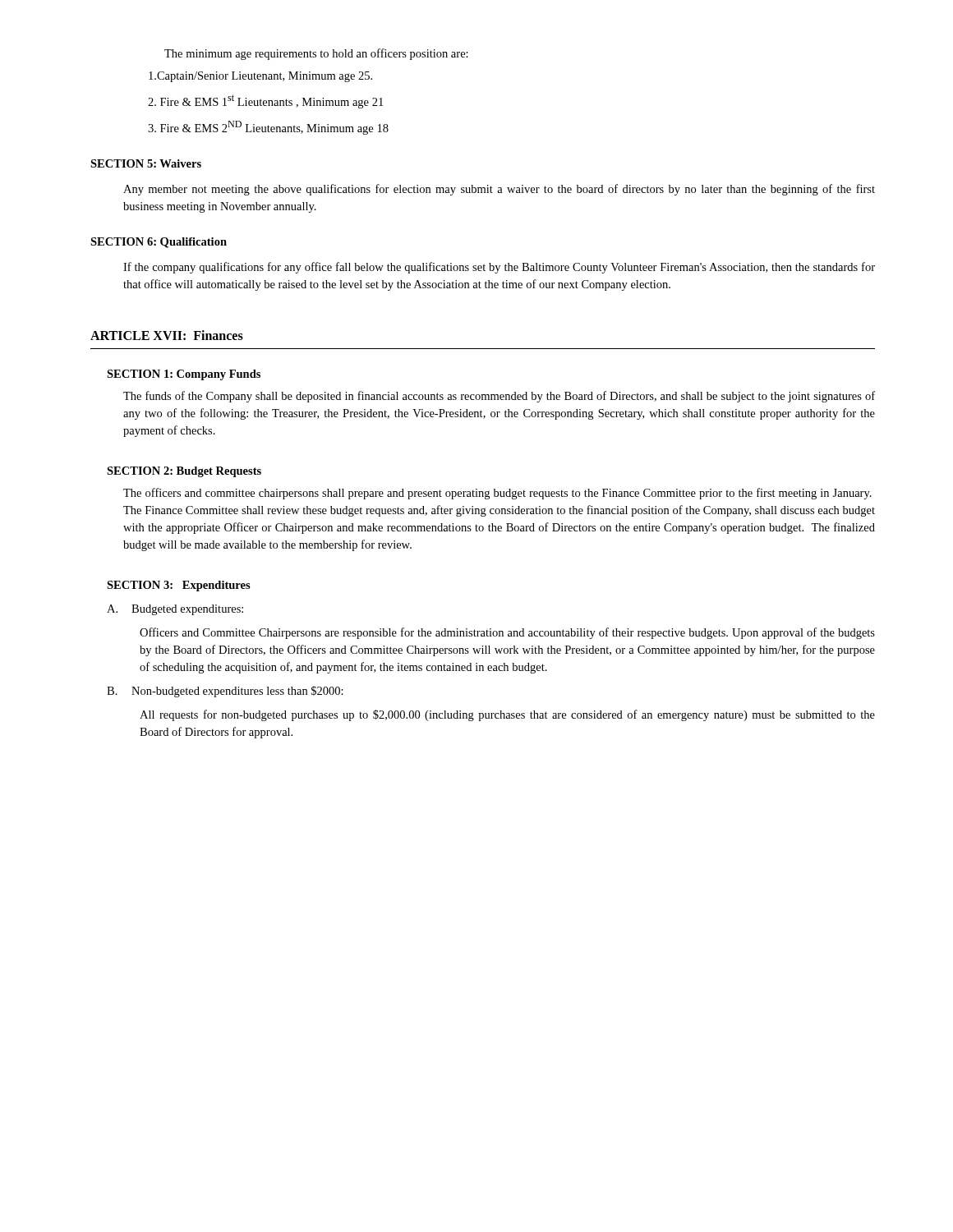Point to the region starting "Captain/Senior Lieutenant, Minimum age 25."
This screenshot has height=1232, width=953.
(261, 76)
